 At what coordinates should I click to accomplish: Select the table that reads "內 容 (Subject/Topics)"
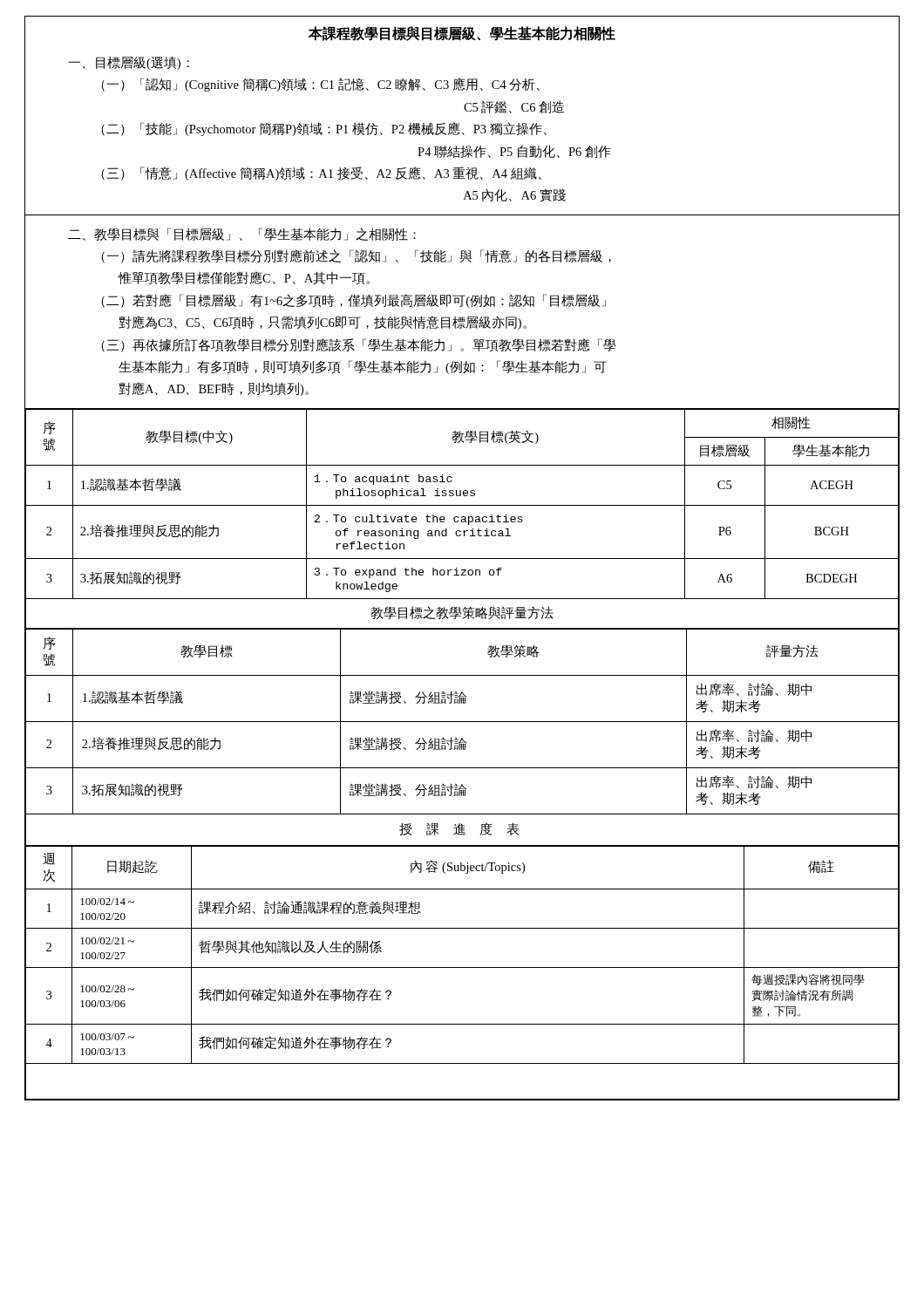[x=462, y=972]
